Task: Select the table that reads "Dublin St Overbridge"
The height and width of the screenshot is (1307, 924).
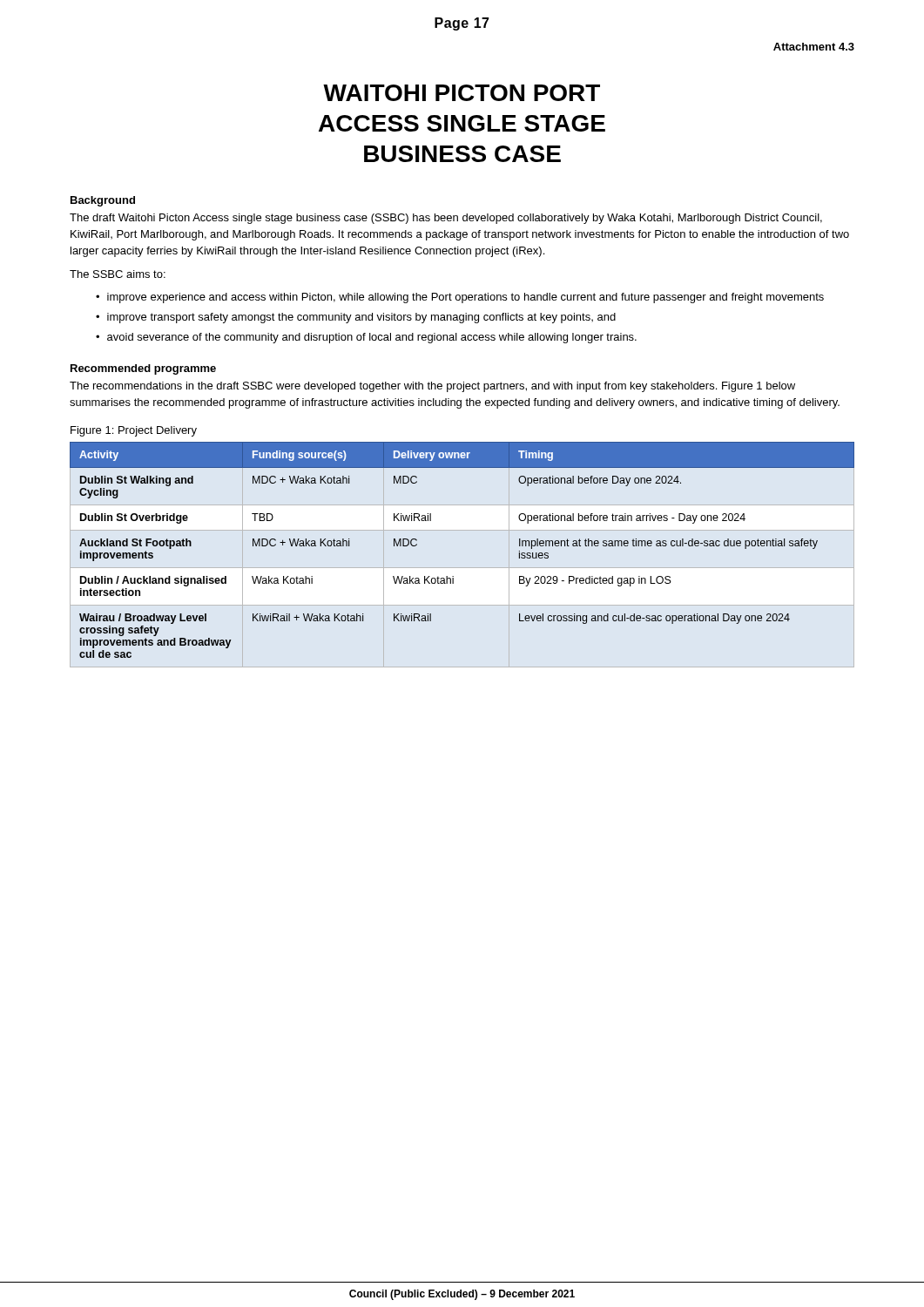Action: (462, 554)
